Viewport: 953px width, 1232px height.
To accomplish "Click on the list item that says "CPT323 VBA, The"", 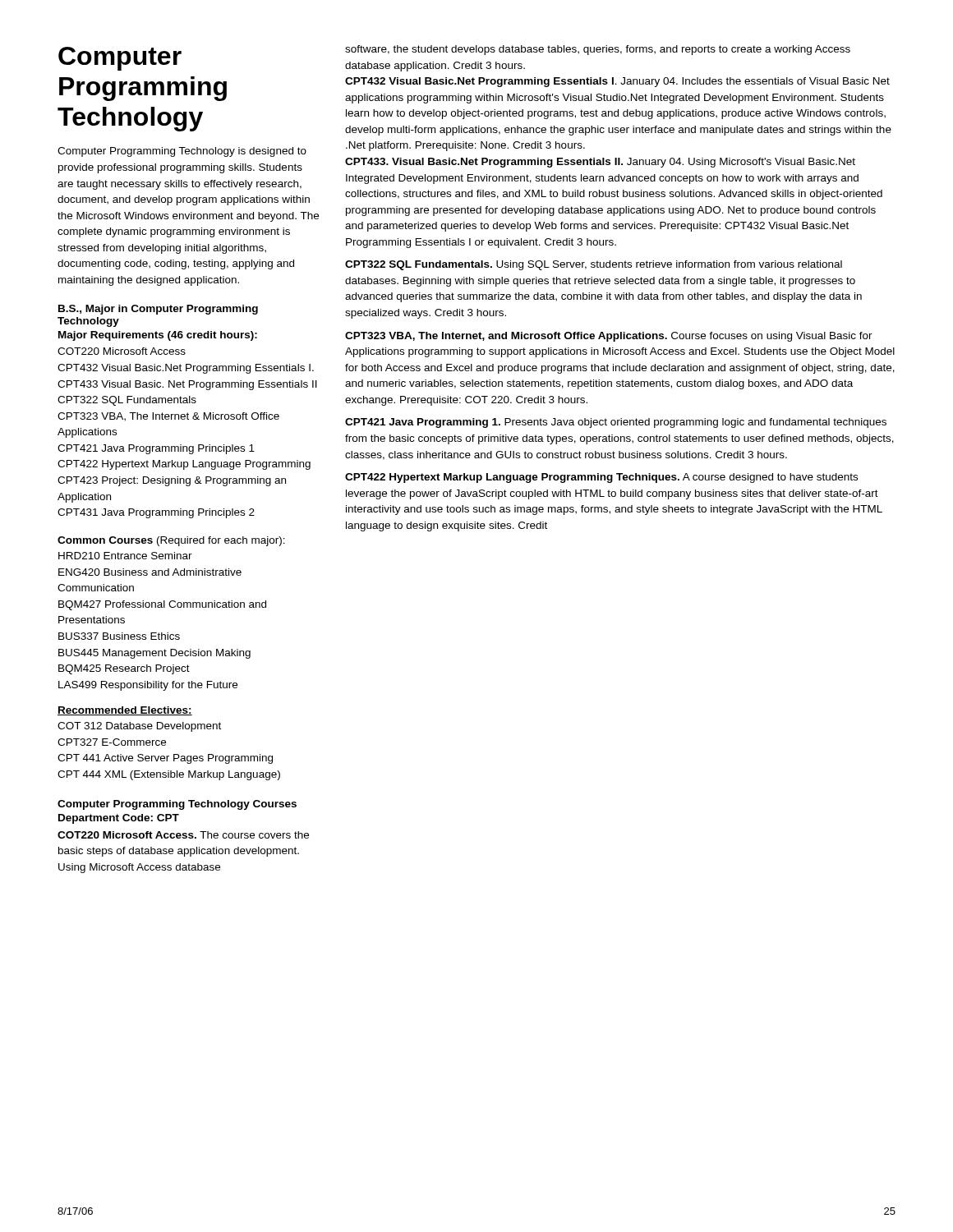I will [169, 424].
